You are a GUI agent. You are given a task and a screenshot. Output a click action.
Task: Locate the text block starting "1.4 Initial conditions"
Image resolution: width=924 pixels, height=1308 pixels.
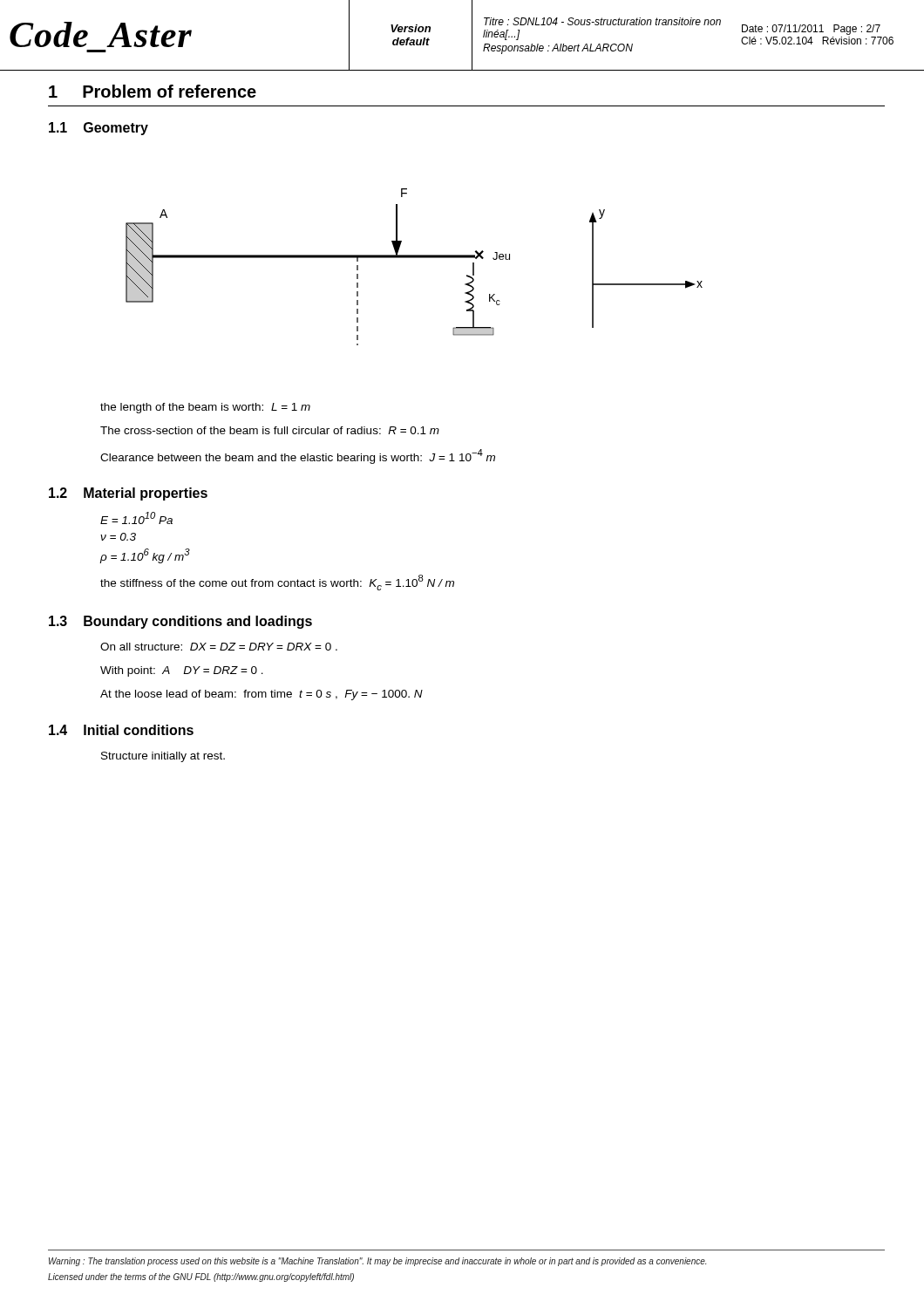(121, 730)
